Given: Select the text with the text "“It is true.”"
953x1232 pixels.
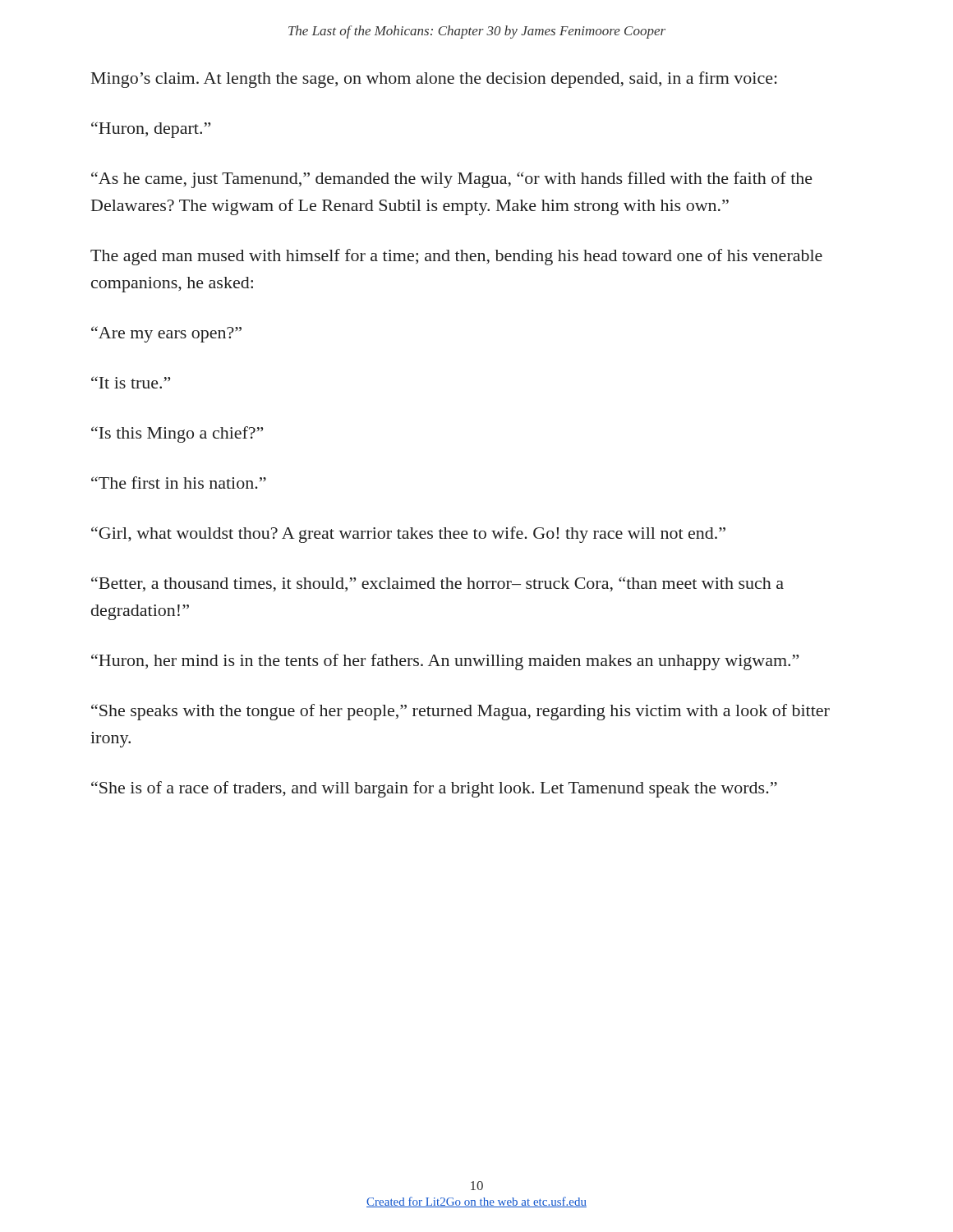Looking at the screenshot, I should coord(131,382).
